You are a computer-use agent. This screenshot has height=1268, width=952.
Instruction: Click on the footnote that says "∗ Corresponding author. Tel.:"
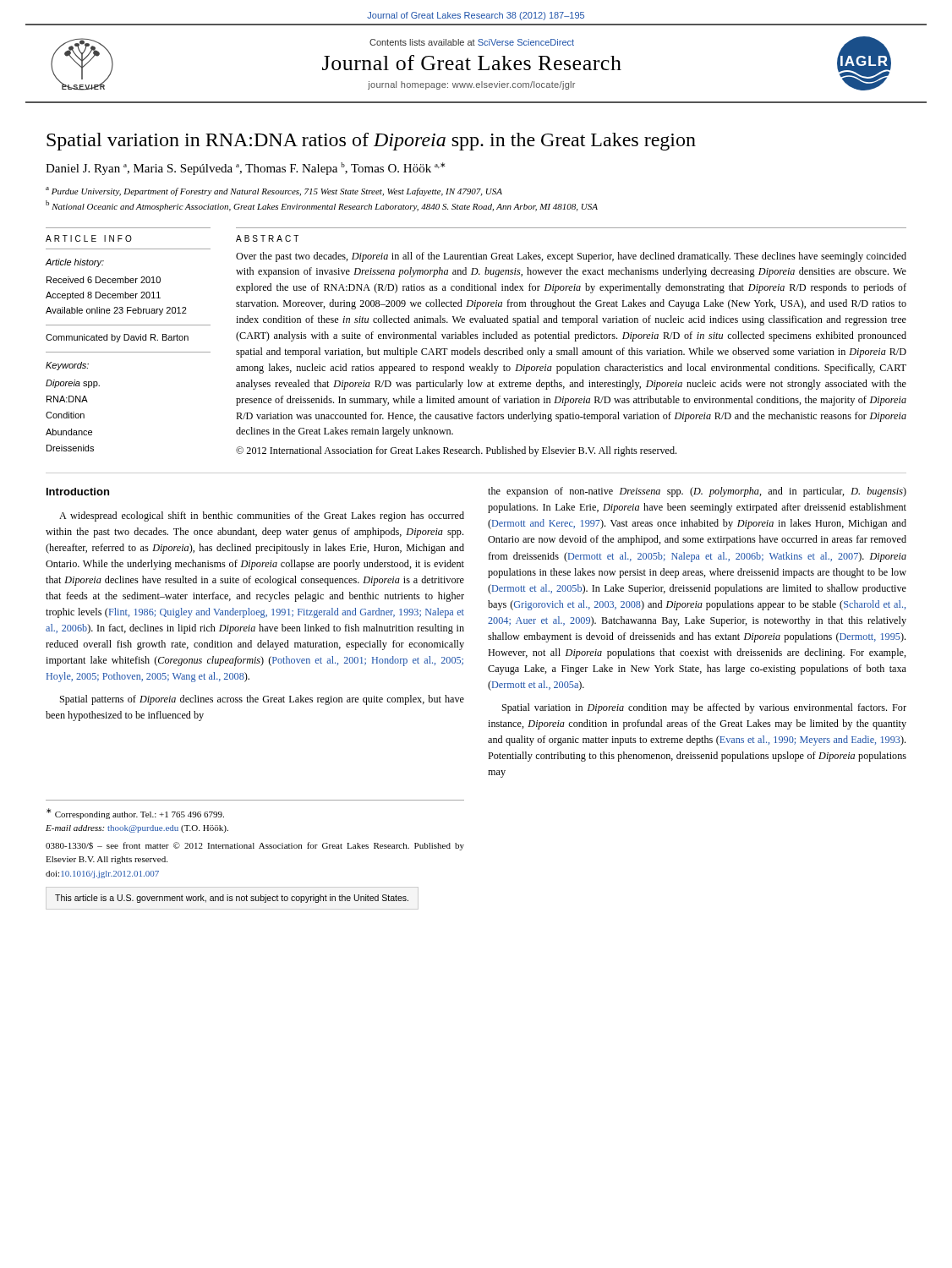click(137, 820)
